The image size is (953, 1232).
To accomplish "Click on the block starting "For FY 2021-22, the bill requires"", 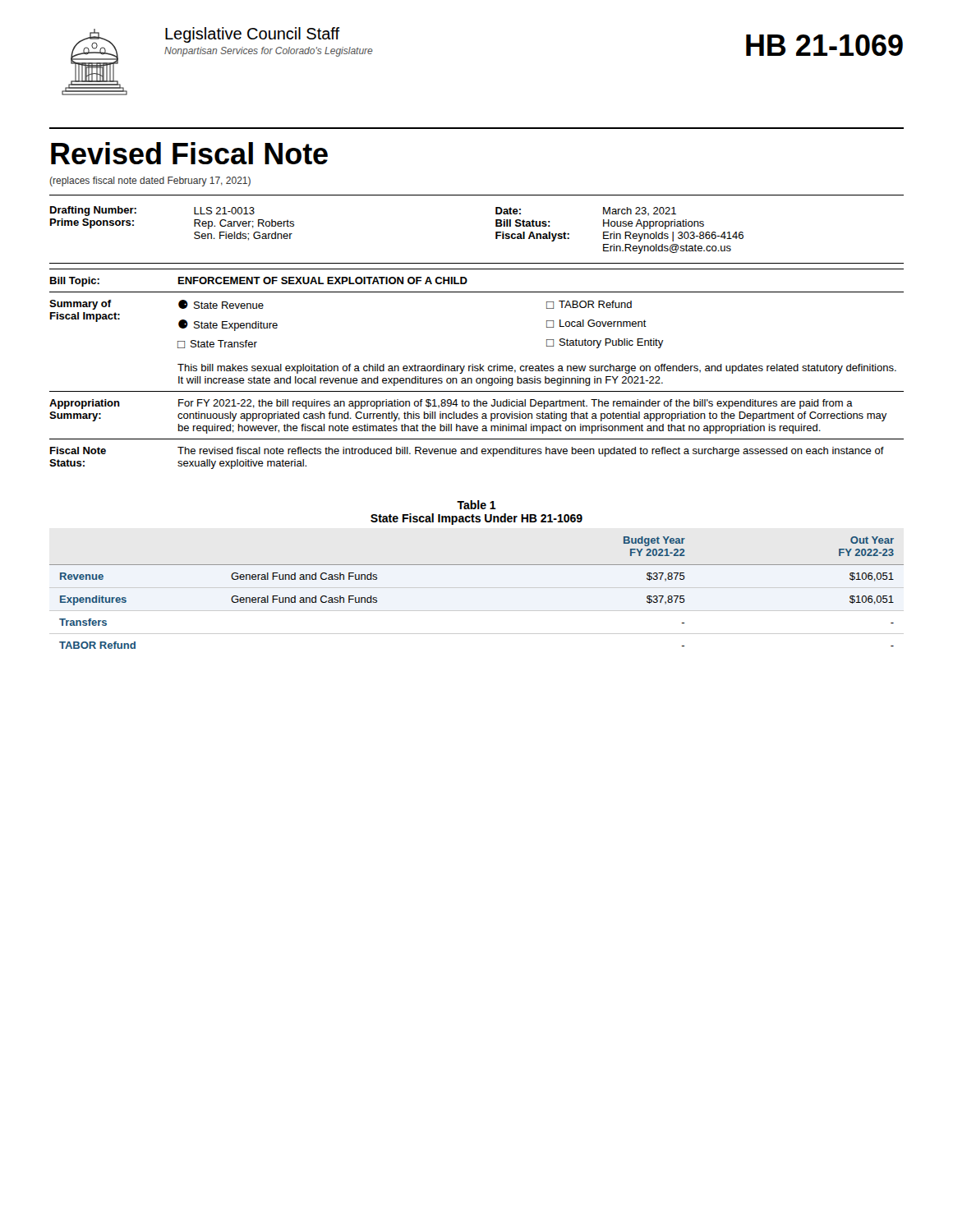I will click(532, 415).
